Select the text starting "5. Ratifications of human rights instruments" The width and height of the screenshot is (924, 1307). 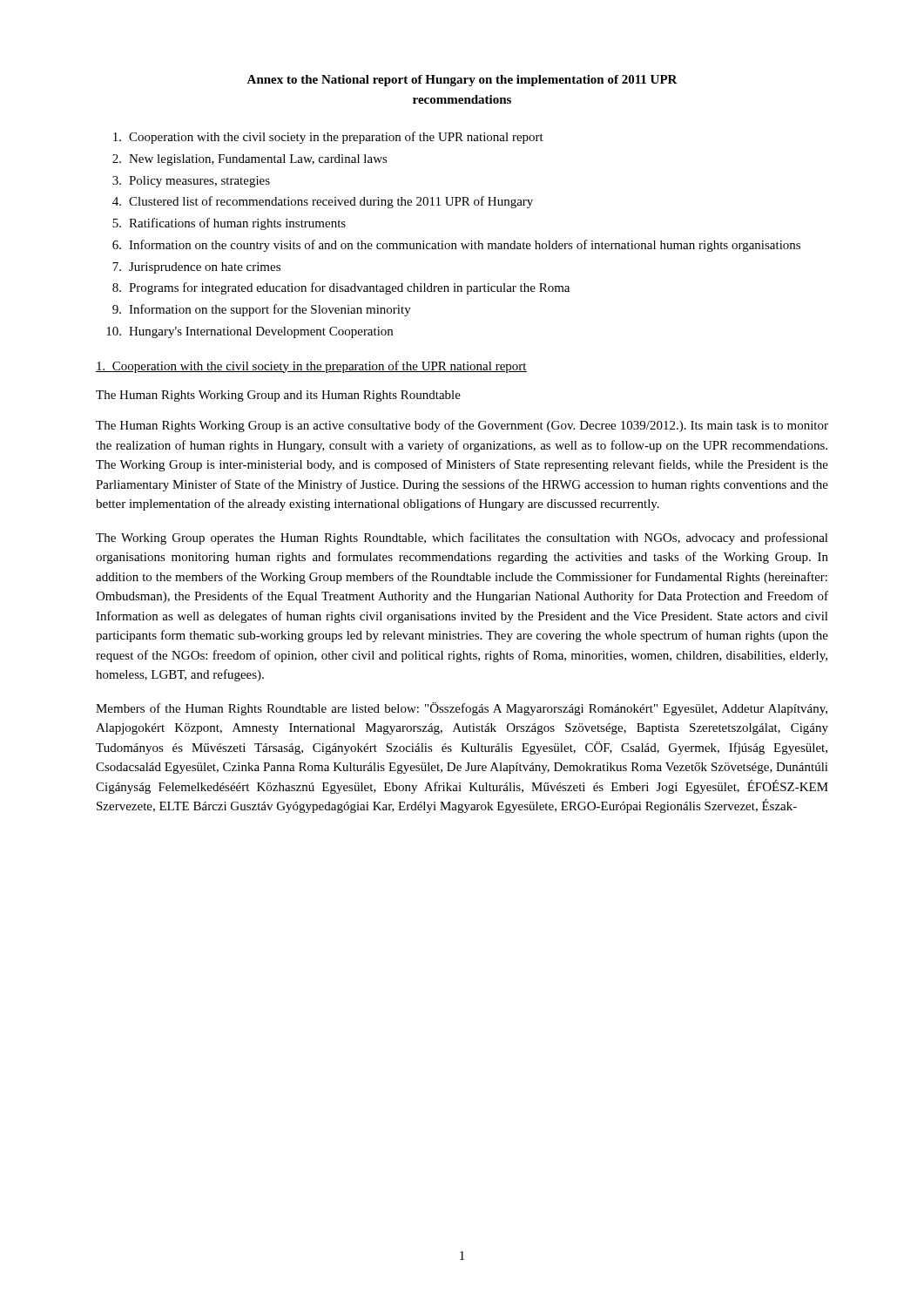pyautogui.click(x=229, y=224)
